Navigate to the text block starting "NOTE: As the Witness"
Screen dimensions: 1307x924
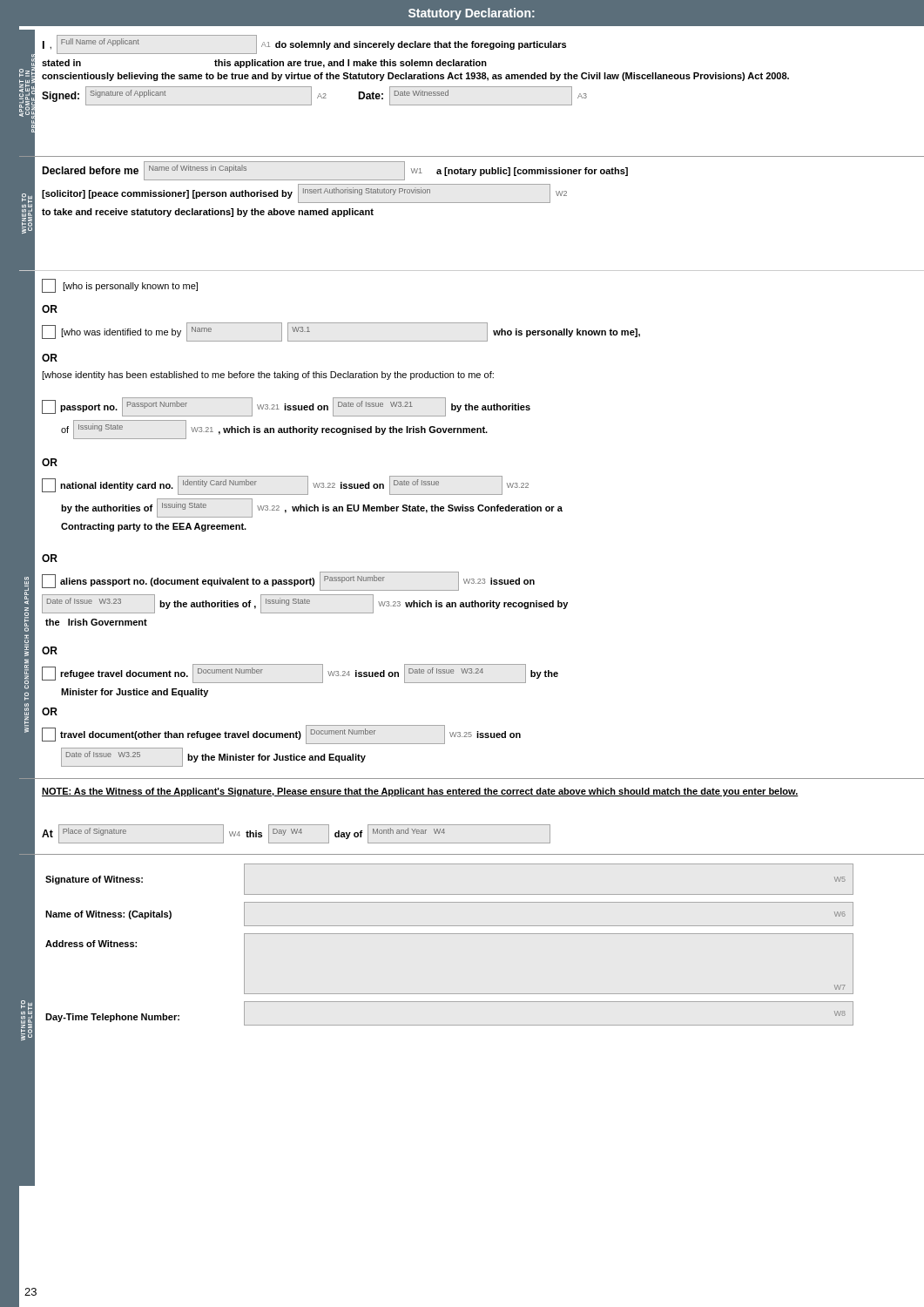pyautogui.click(x=420, y=791)
